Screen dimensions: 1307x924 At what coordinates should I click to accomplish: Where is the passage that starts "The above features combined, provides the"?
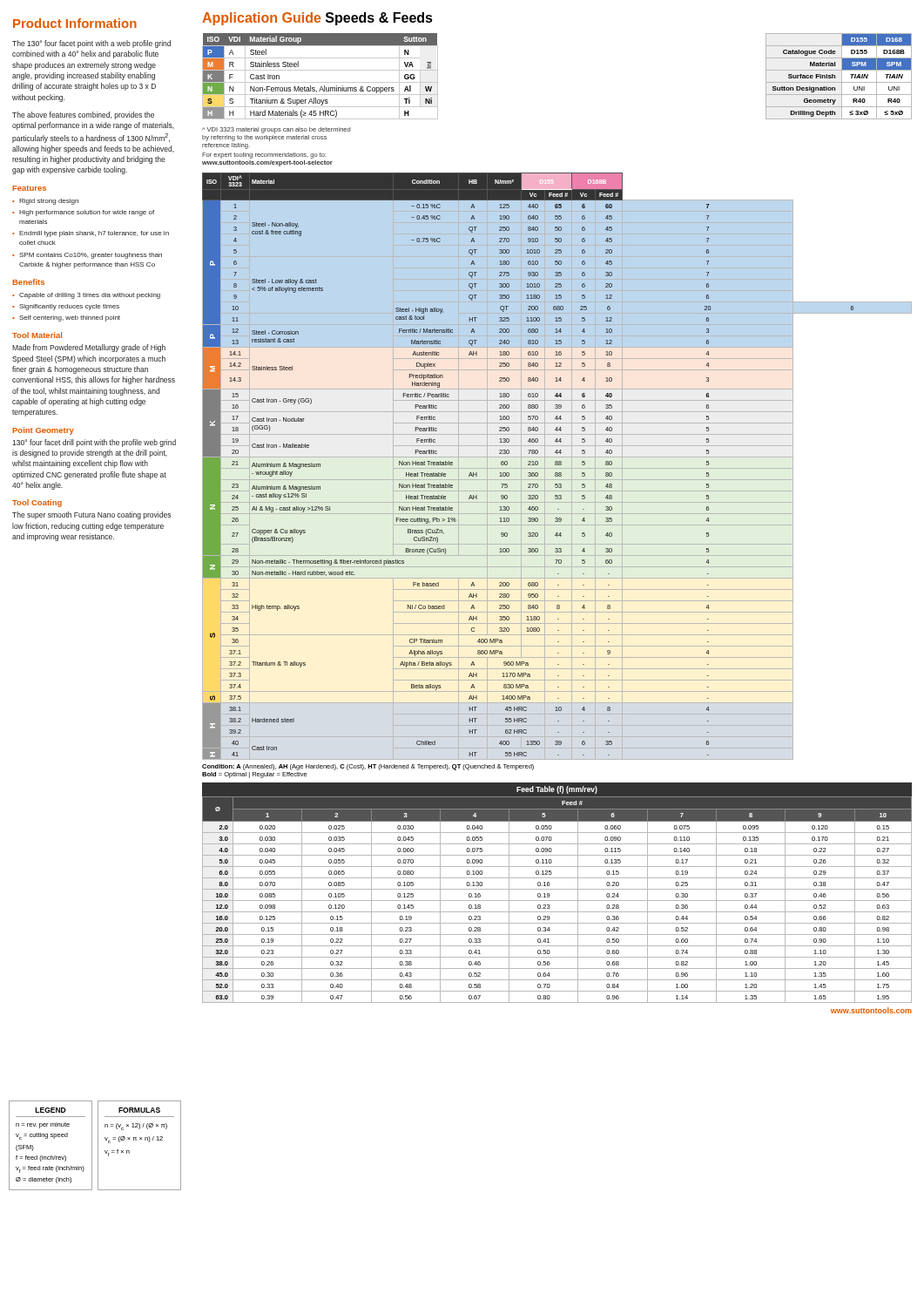tap(93, 143)
